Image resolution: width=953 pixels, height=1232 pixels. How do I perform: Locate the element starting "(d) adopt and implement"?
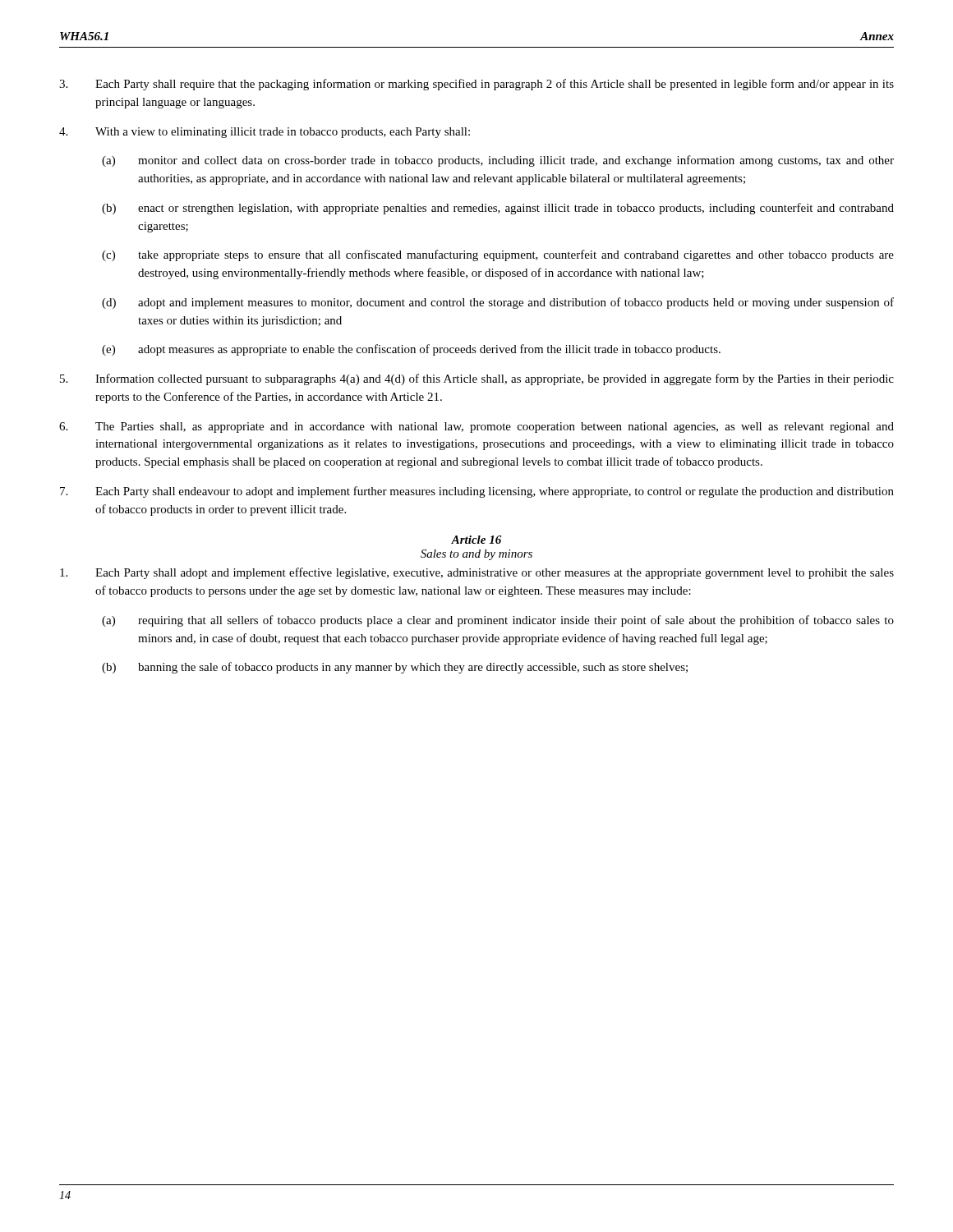pyautogui.click(x=498, y=312)
